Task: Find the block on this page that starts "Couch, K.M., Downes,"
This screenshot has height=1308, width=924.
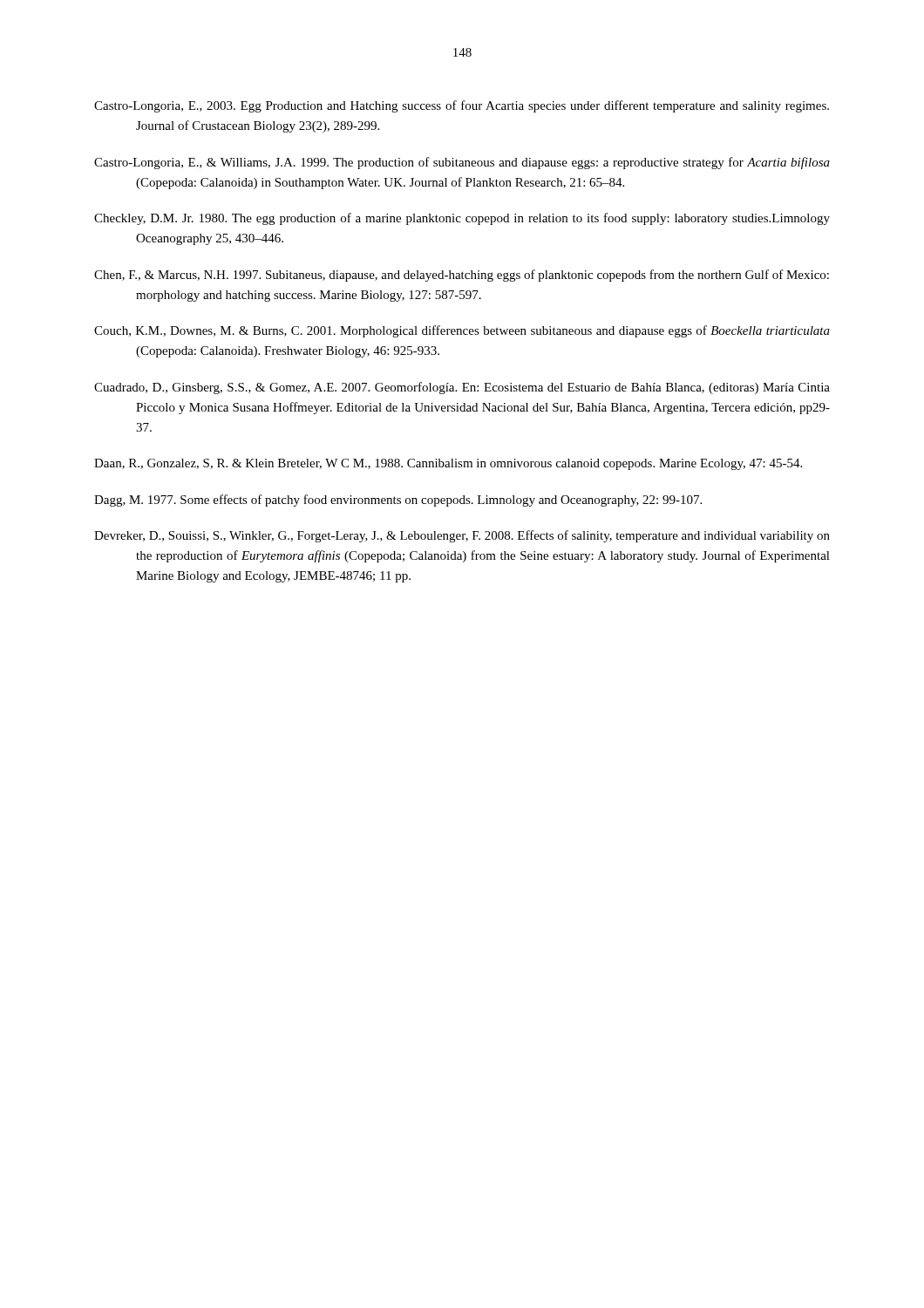Action: coord(462,341)
